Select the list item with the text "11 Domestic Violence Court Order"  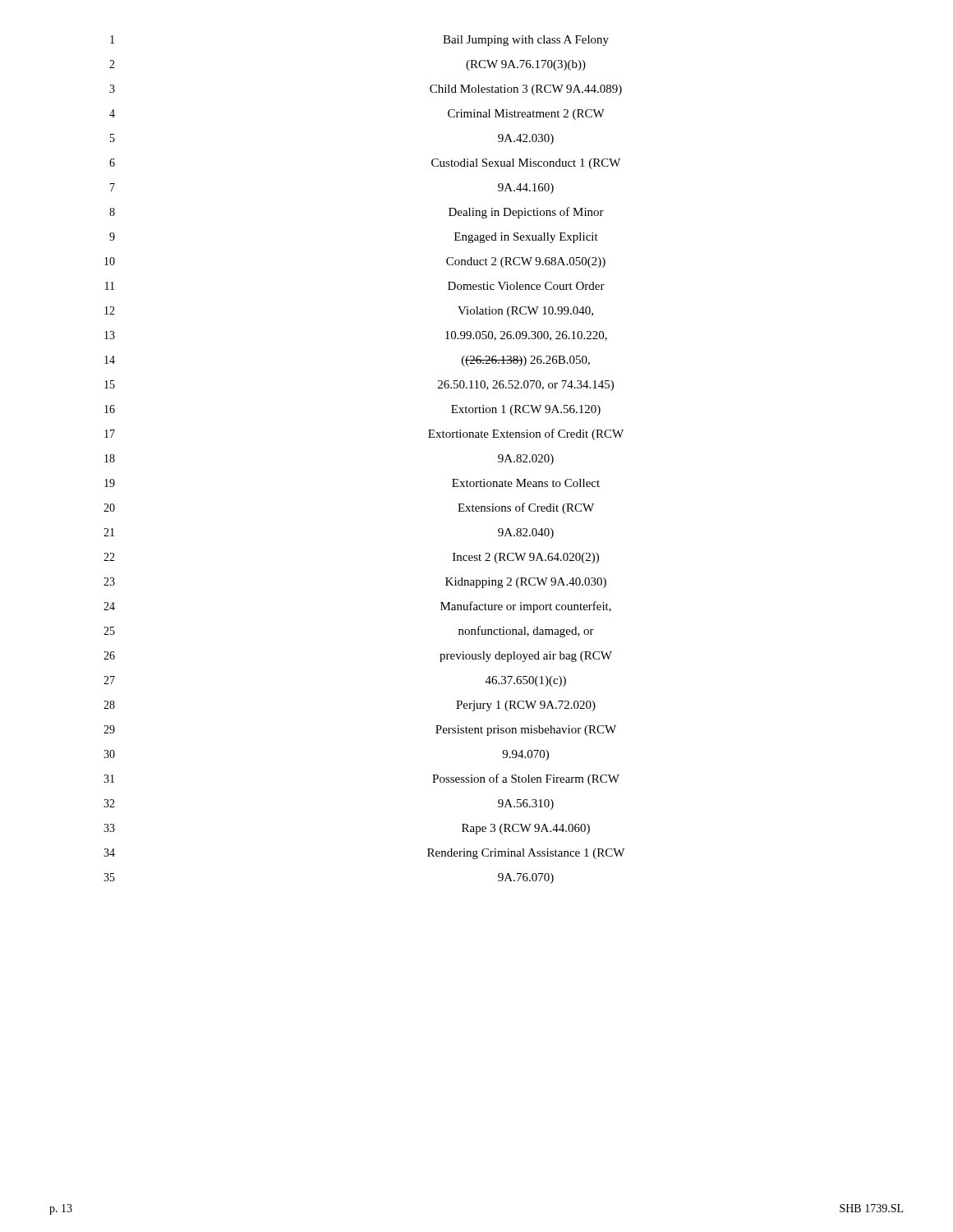476,286
